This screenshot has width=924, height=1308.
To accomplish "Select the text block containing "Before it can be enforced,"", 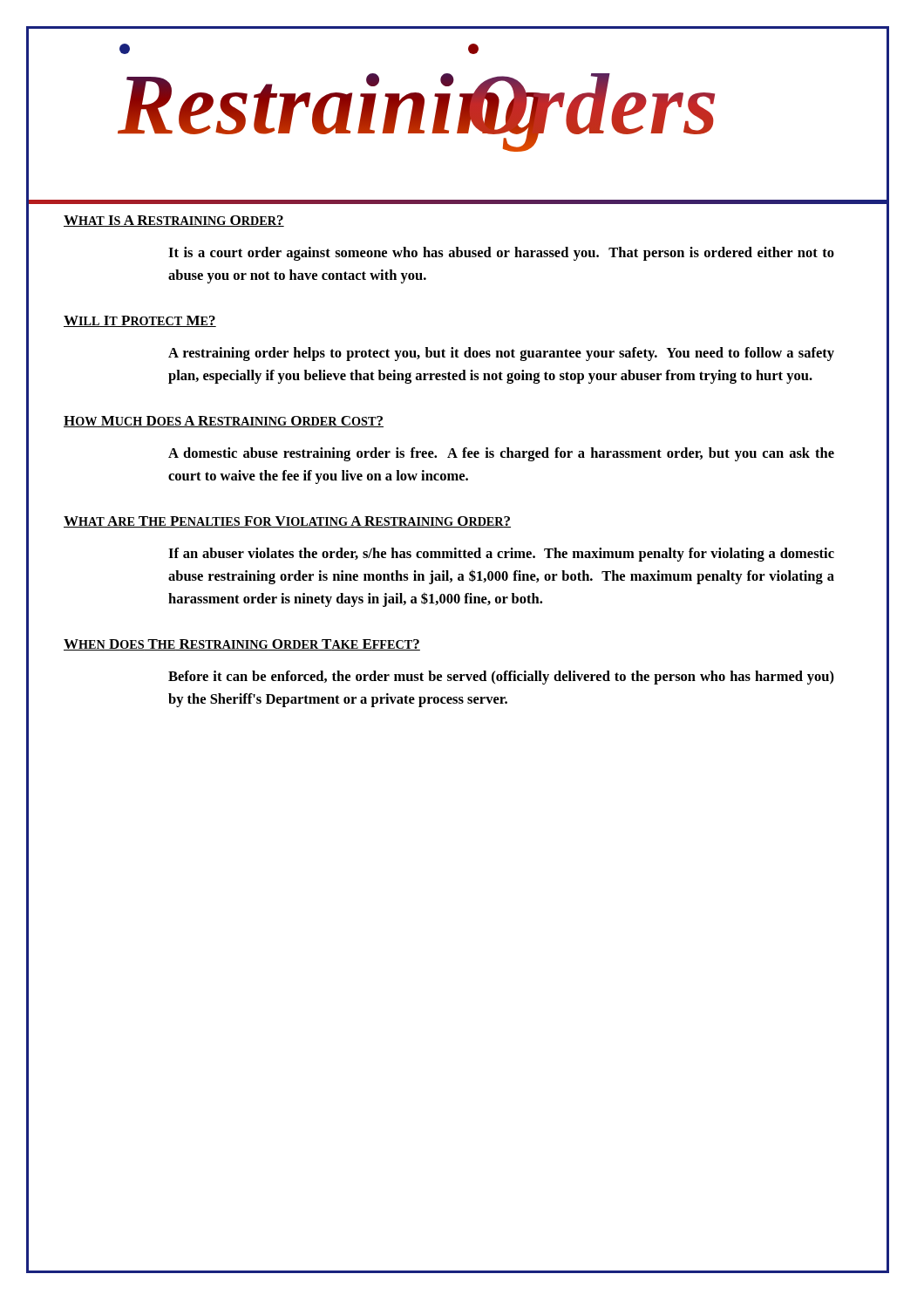I will (x=501, y=687).
